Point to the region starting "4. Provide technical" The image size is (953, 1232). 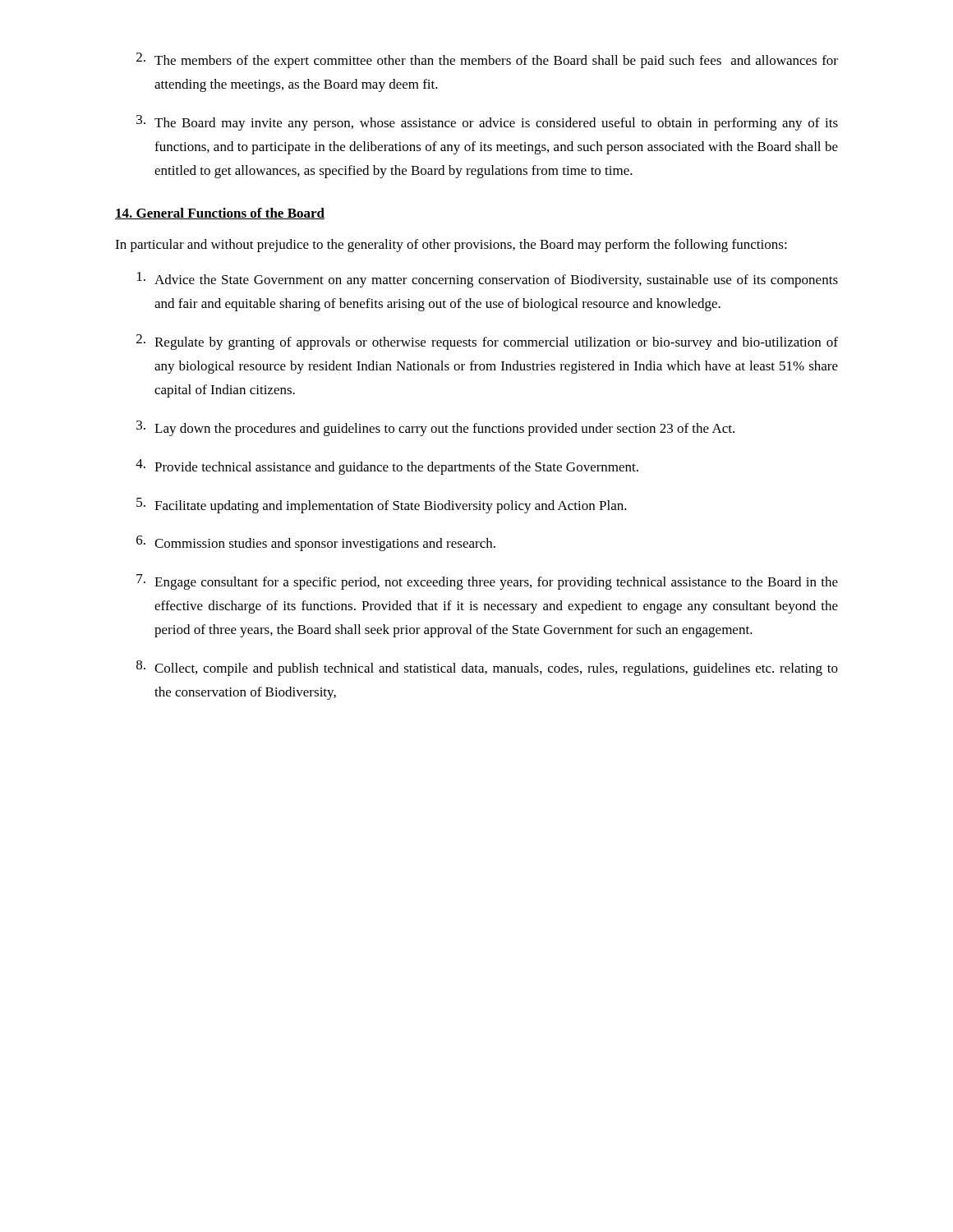pos(476,467)
